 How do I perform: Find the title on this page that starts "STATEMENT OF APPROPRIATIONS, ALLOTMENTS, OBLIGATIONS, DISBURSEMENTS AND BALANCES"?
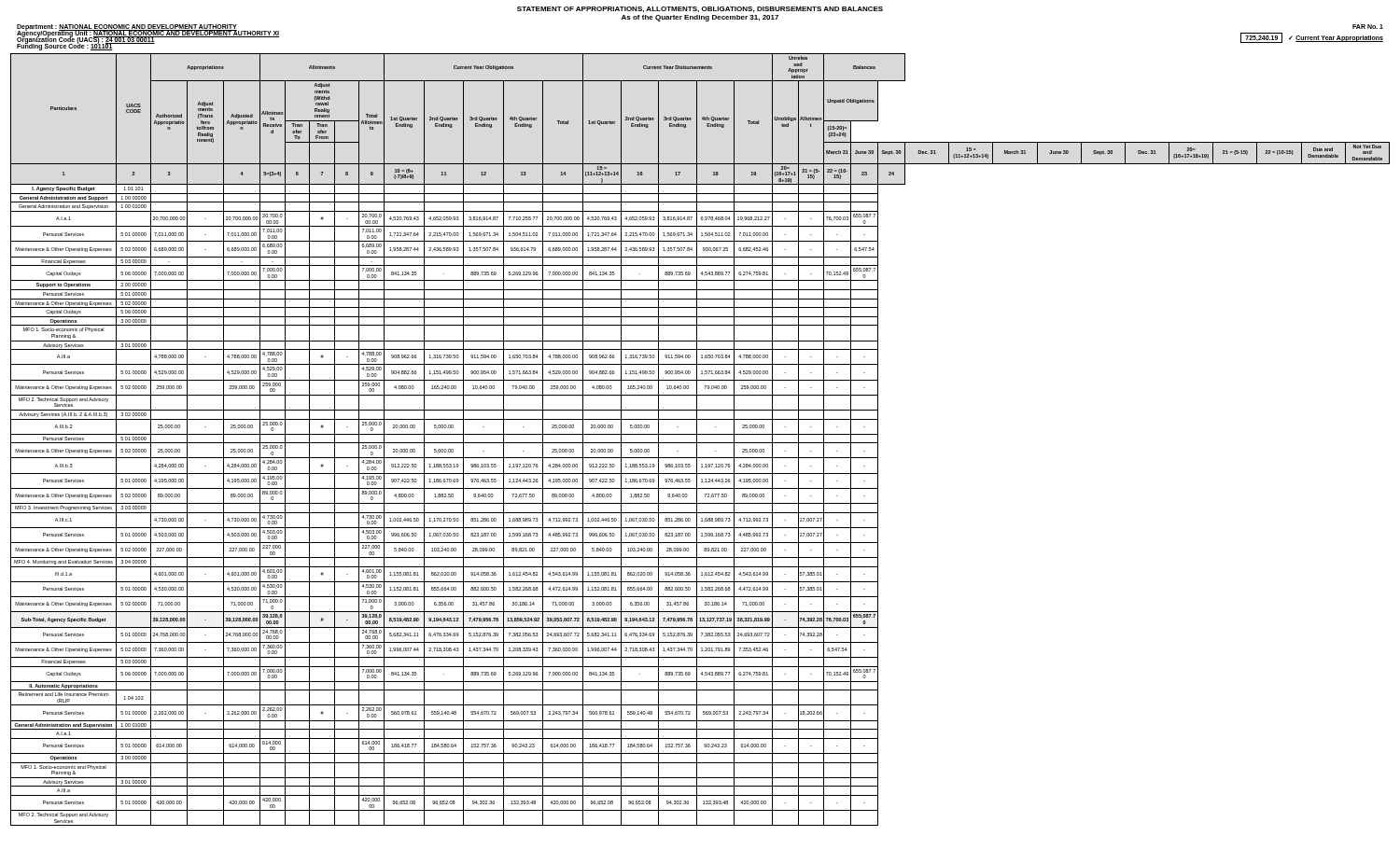point(700,13)
